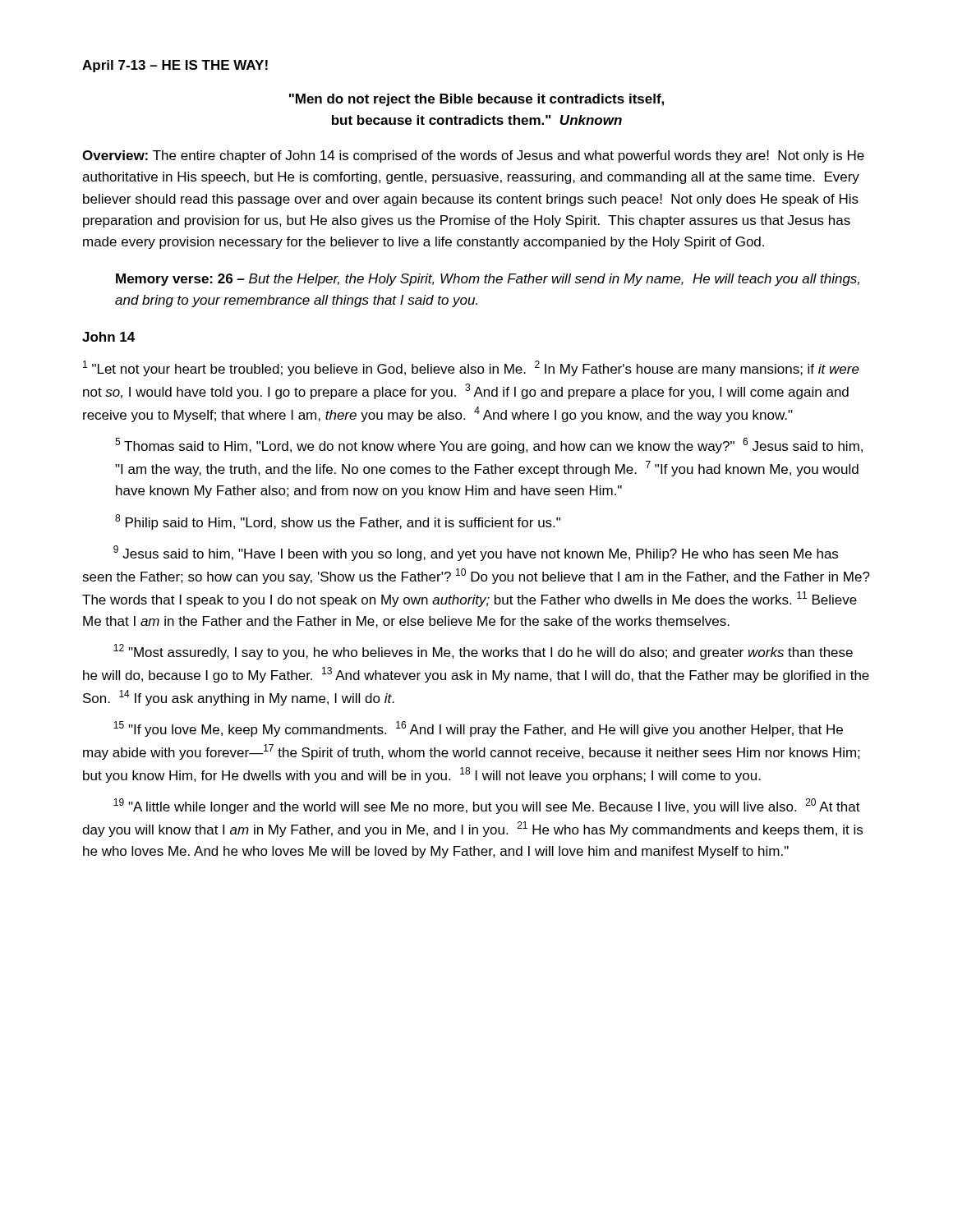Navigate to the passage starting "Memory verse: 26 – But the Helper, the"
Viewport: 953px width, 1232px height.
click(x=488, y=289)
